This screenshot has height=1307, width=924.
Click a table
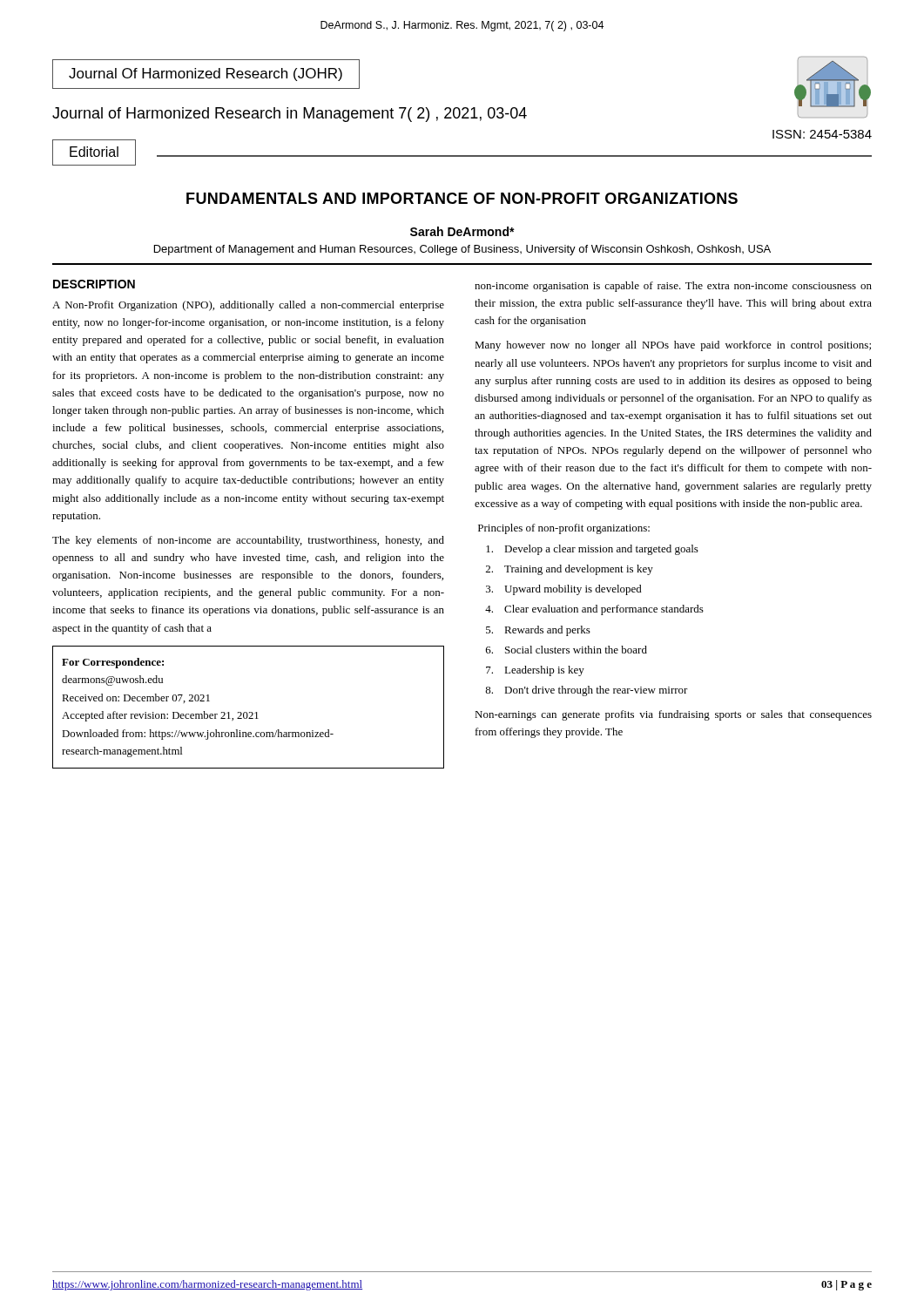pyautogui.click(x=248, y=707)
